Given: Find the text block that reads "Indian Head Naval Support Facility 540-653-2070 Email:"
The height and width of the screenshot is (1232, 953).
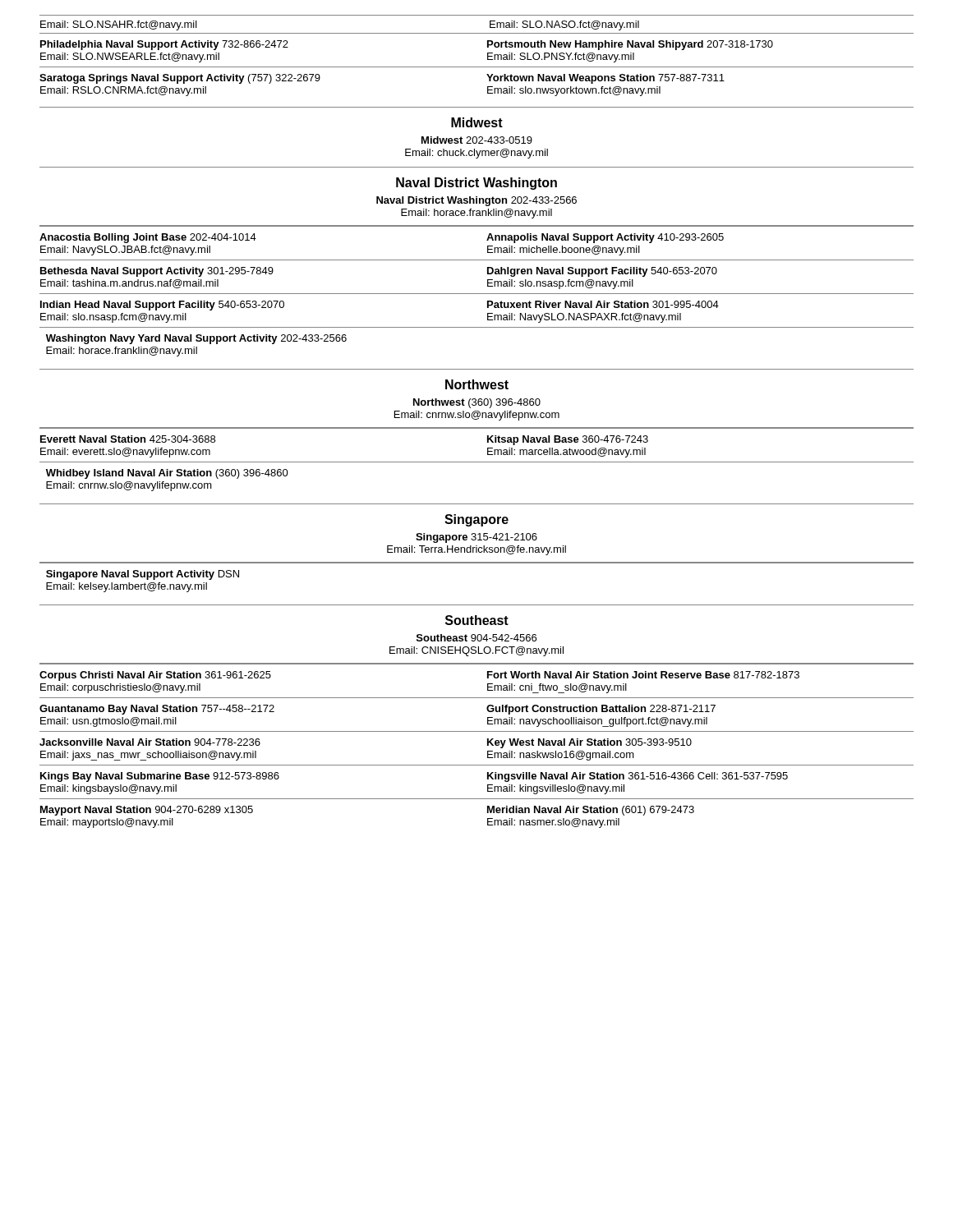Looking at the screenshot, I should coord(162,310).
